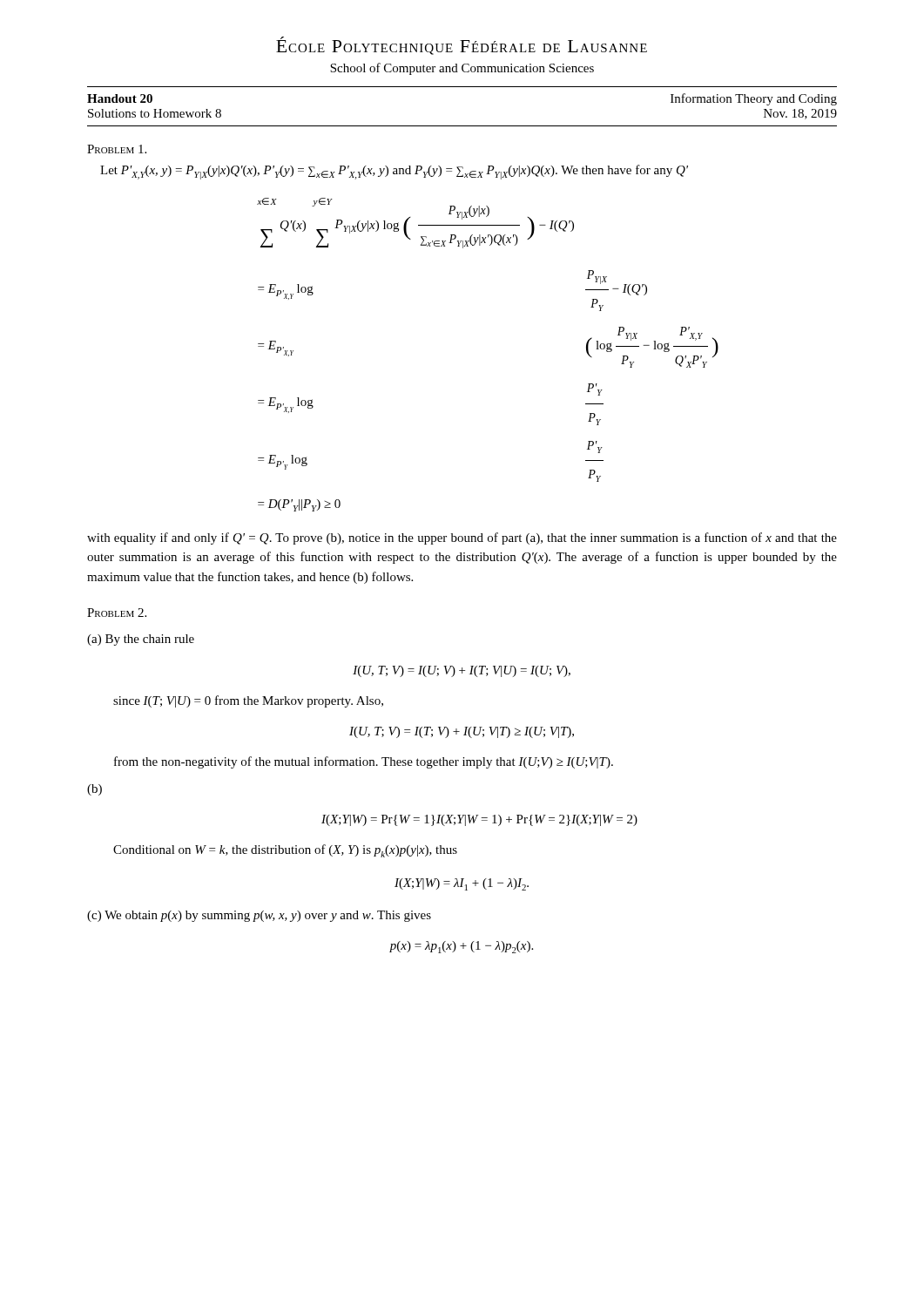This screenshot has width=924, height=1307.
Task: Locate the text block that says "Conditional on W"
Action: coord(285,851)
